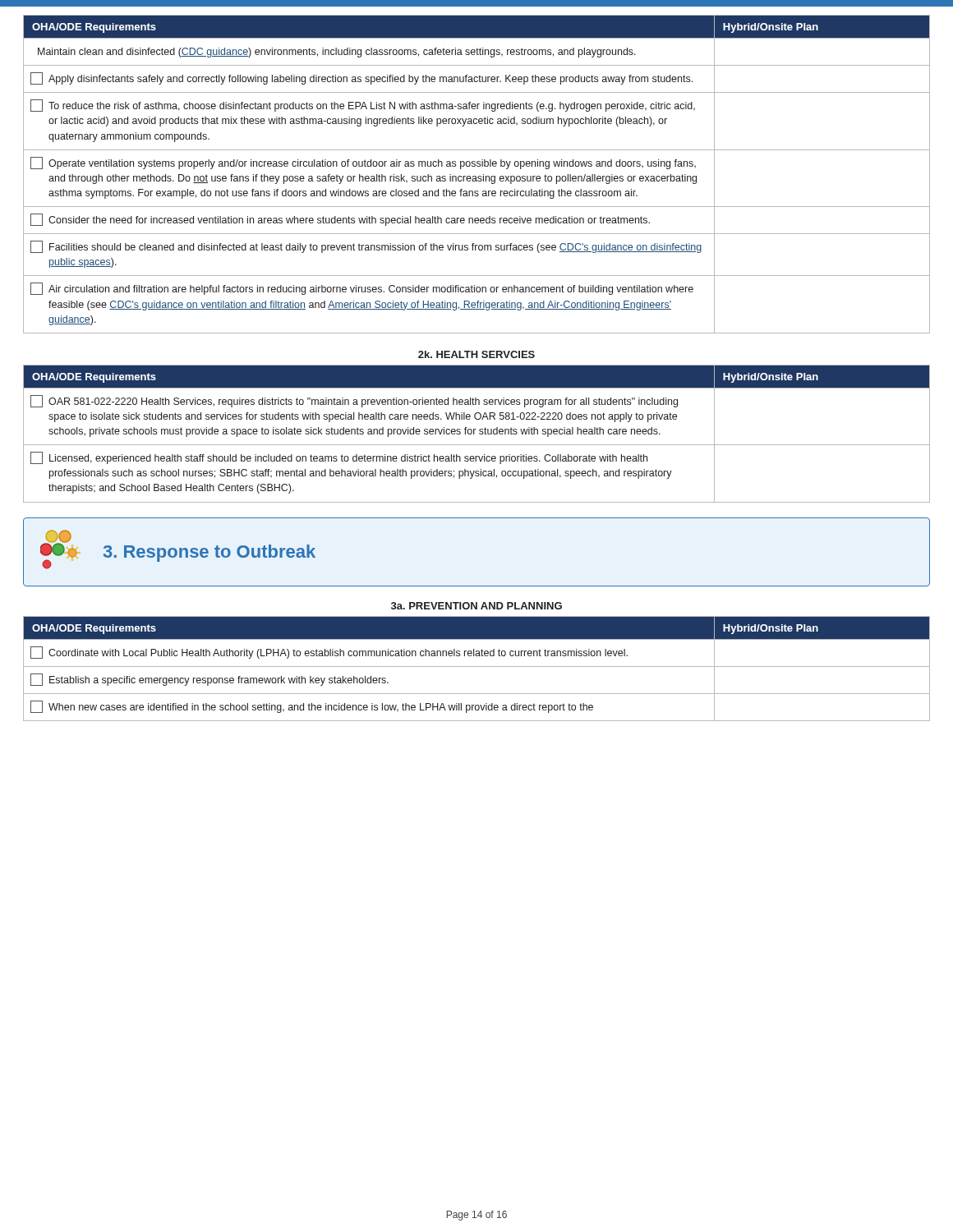
Task: Locate the text "3. Response to Outbreak"
Action: click(476, 552)
